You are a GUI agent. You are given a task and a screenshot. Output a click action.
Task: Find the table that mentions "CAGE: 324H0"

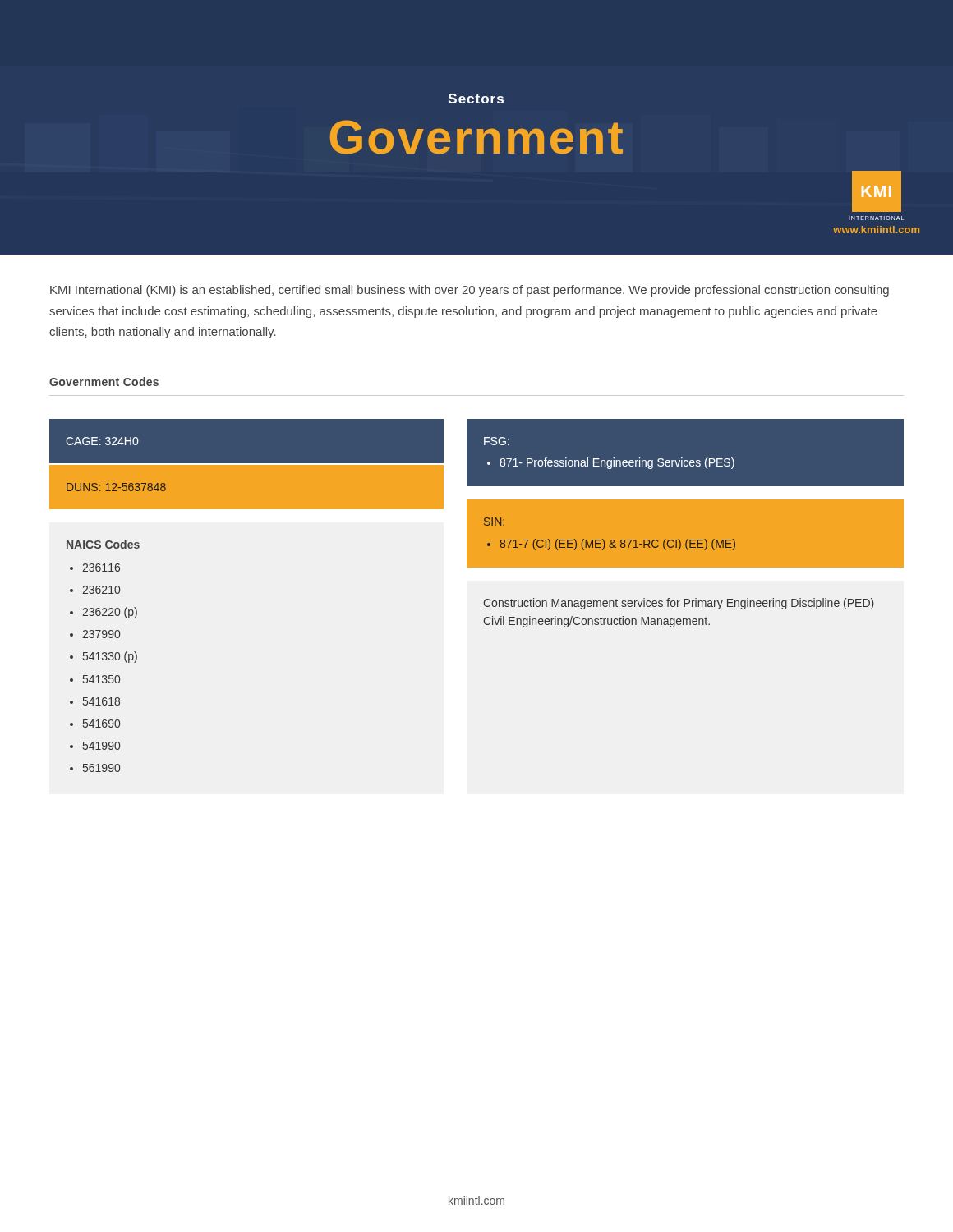pos(246,441)
